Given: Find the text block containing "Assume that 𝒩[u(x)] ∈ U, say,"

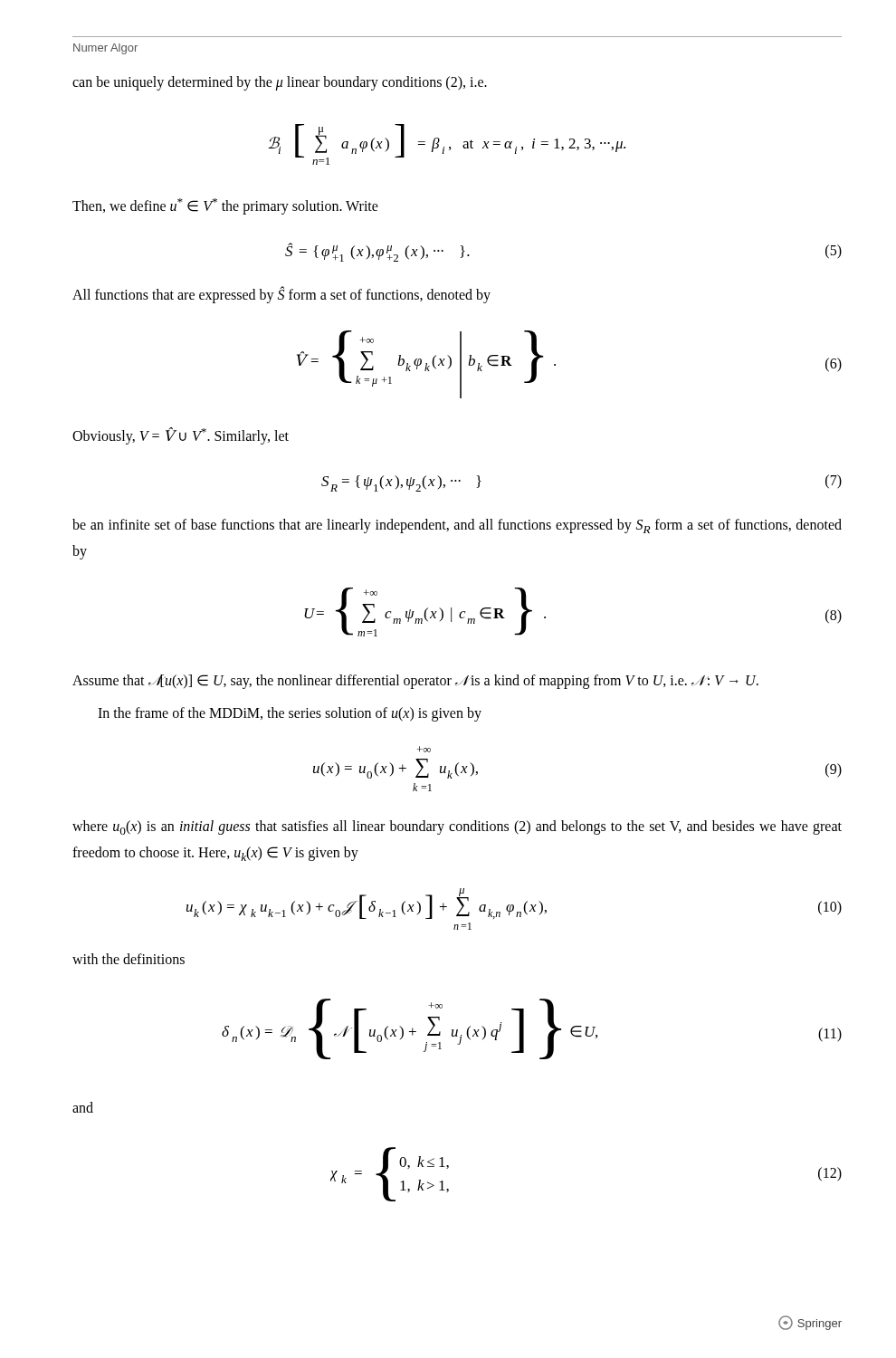Looking at the screenshot, I should pos(457,681).
